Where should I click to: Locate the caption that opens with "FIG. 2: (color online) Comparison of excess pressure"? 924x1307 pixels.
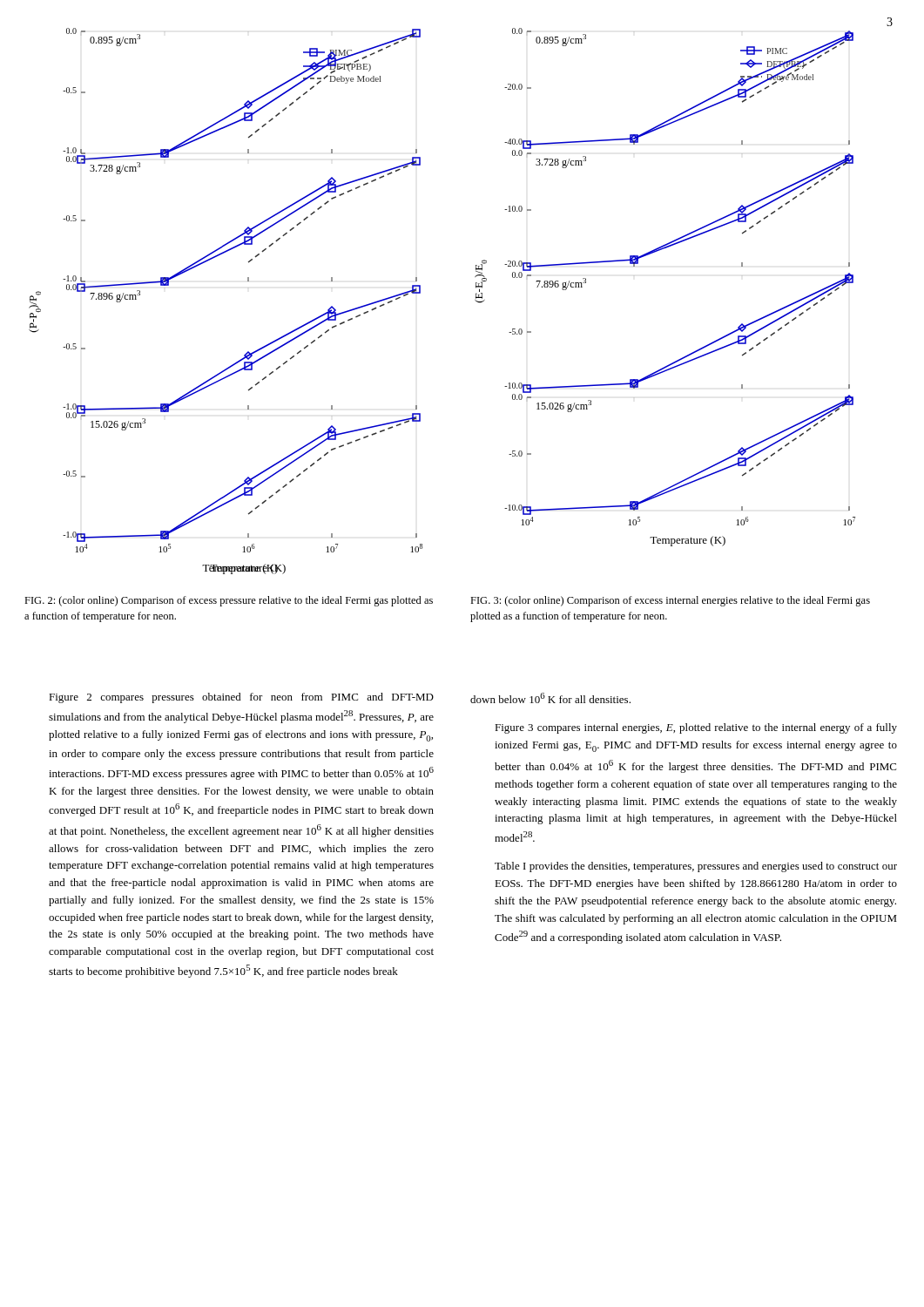pyautogui.click(x=229, y=608)
